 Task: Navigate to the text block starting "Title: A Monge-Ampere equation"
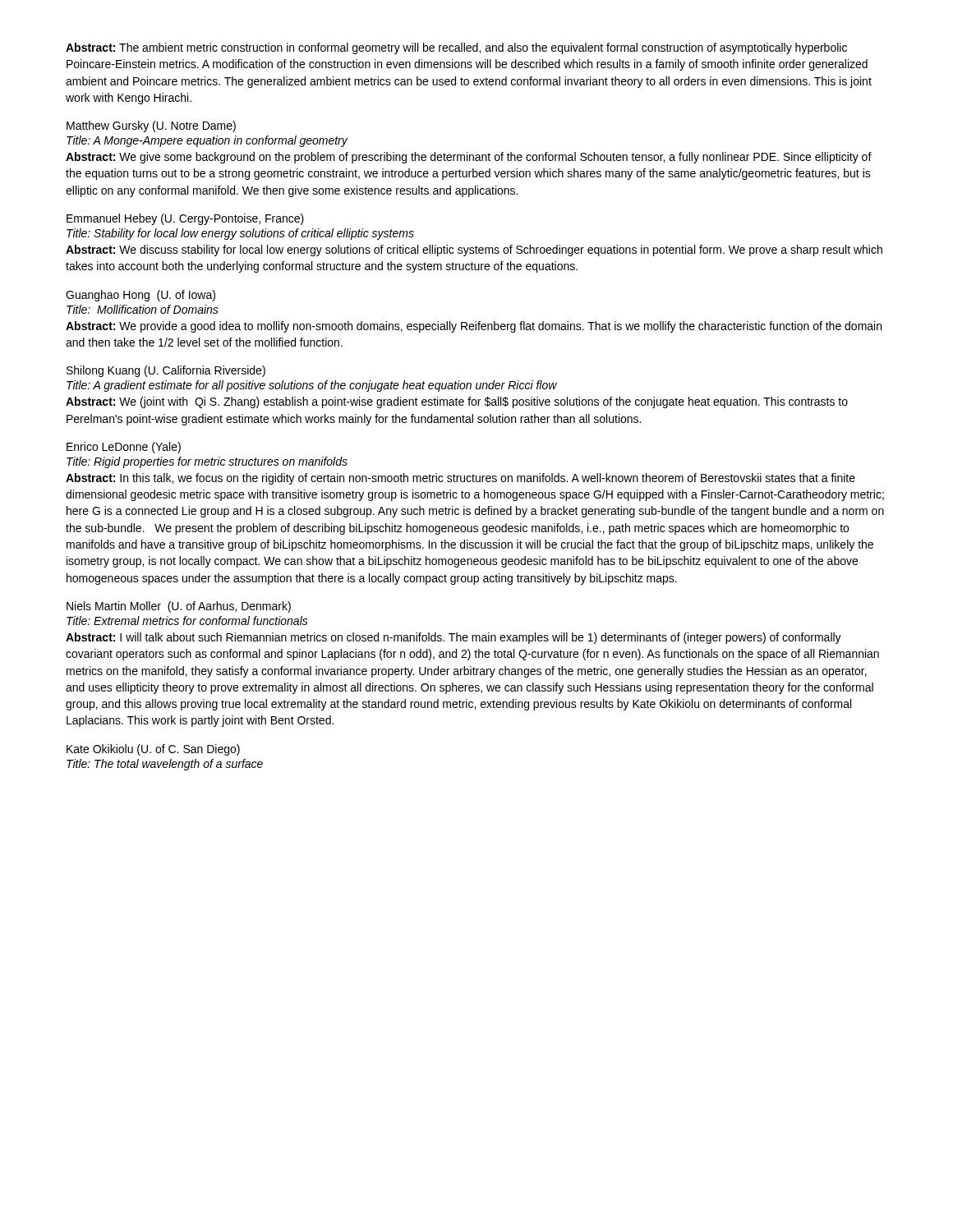pyautogui.click(x=207, y=141)
